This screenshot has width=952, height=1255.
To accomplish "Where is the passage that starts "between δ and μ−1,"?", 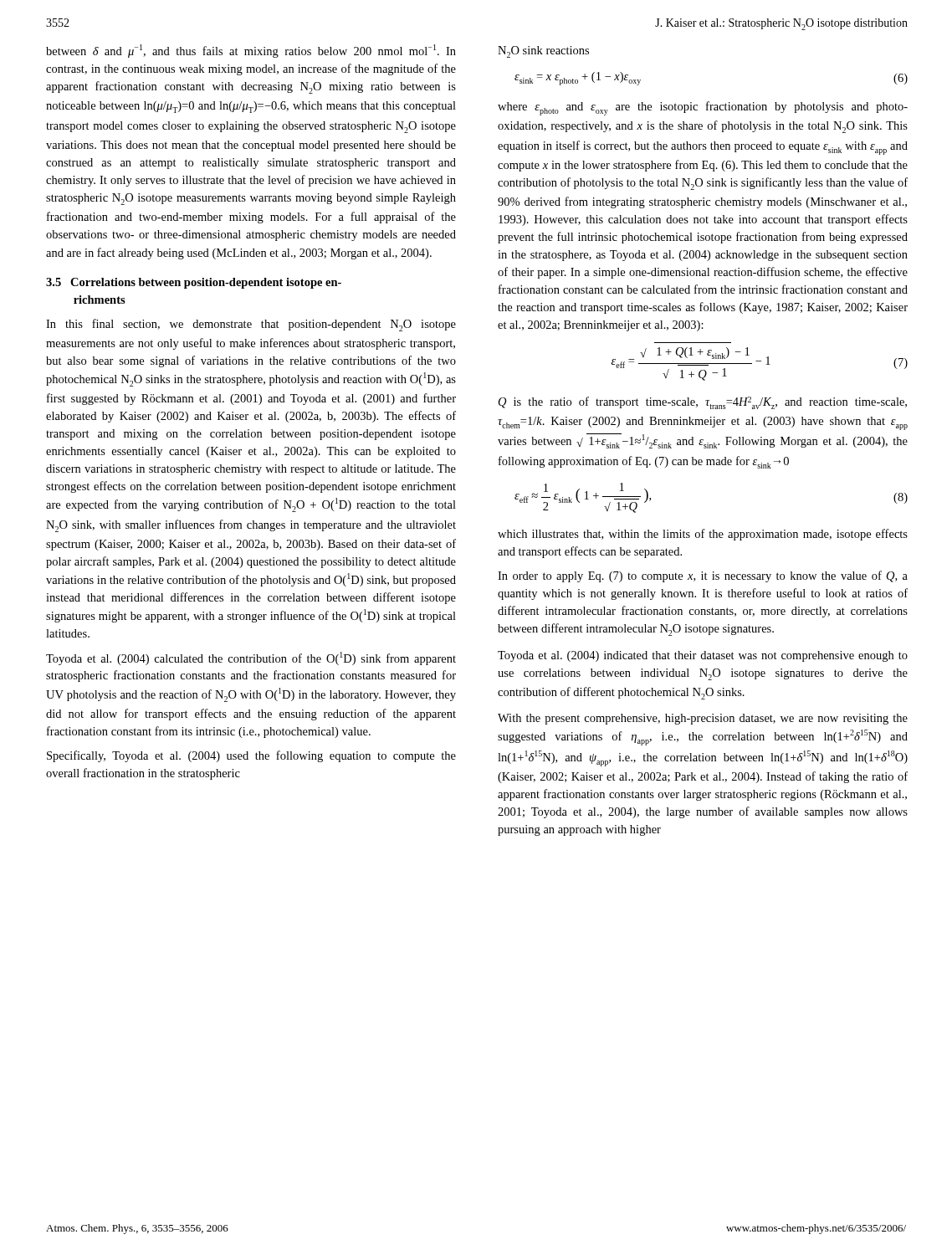I will 251,152.
